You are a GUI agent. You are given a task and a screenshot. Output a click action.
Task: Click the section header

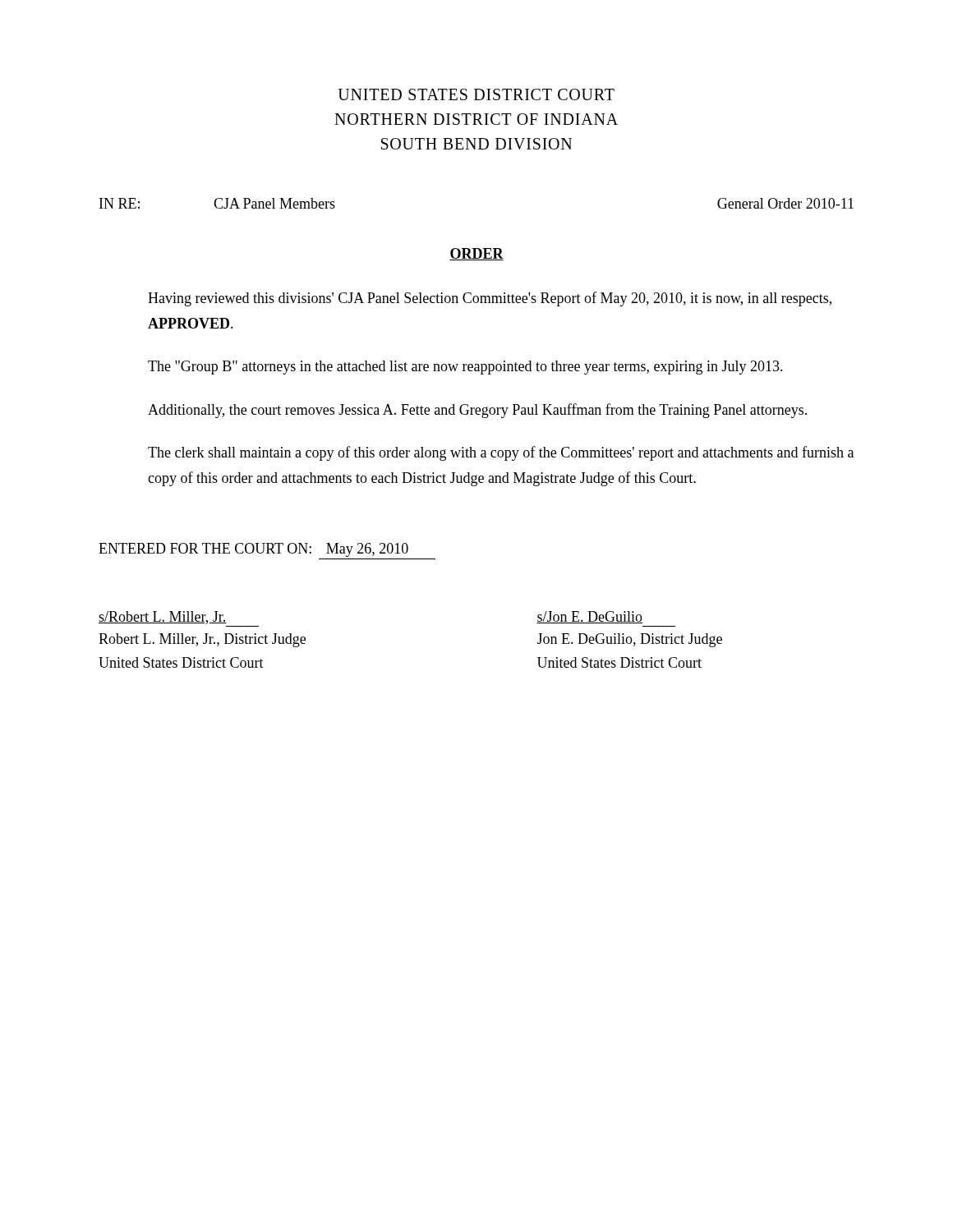[476, 254]
